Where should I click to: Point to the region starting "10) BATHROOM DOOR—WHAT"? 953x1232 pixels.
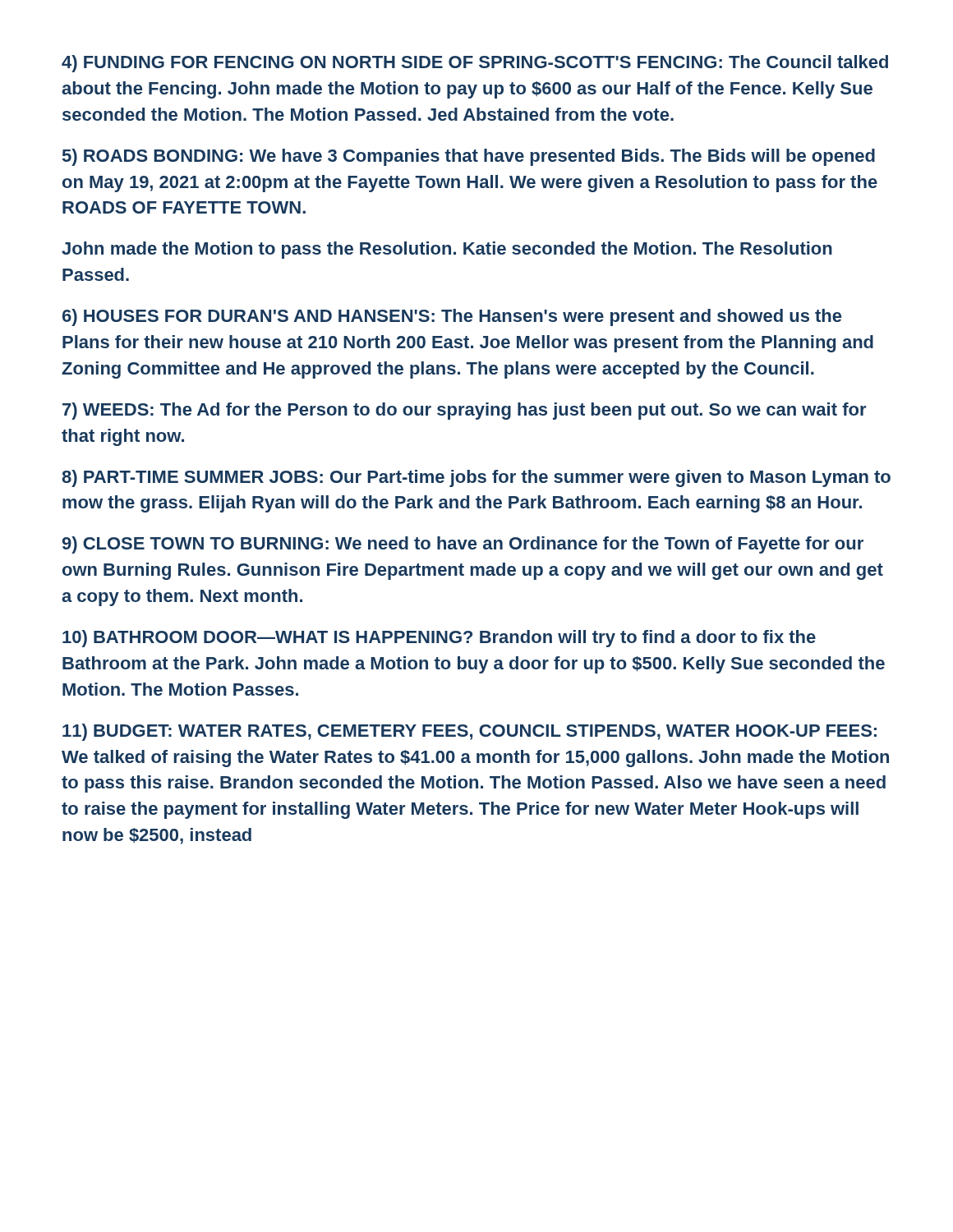473,663
